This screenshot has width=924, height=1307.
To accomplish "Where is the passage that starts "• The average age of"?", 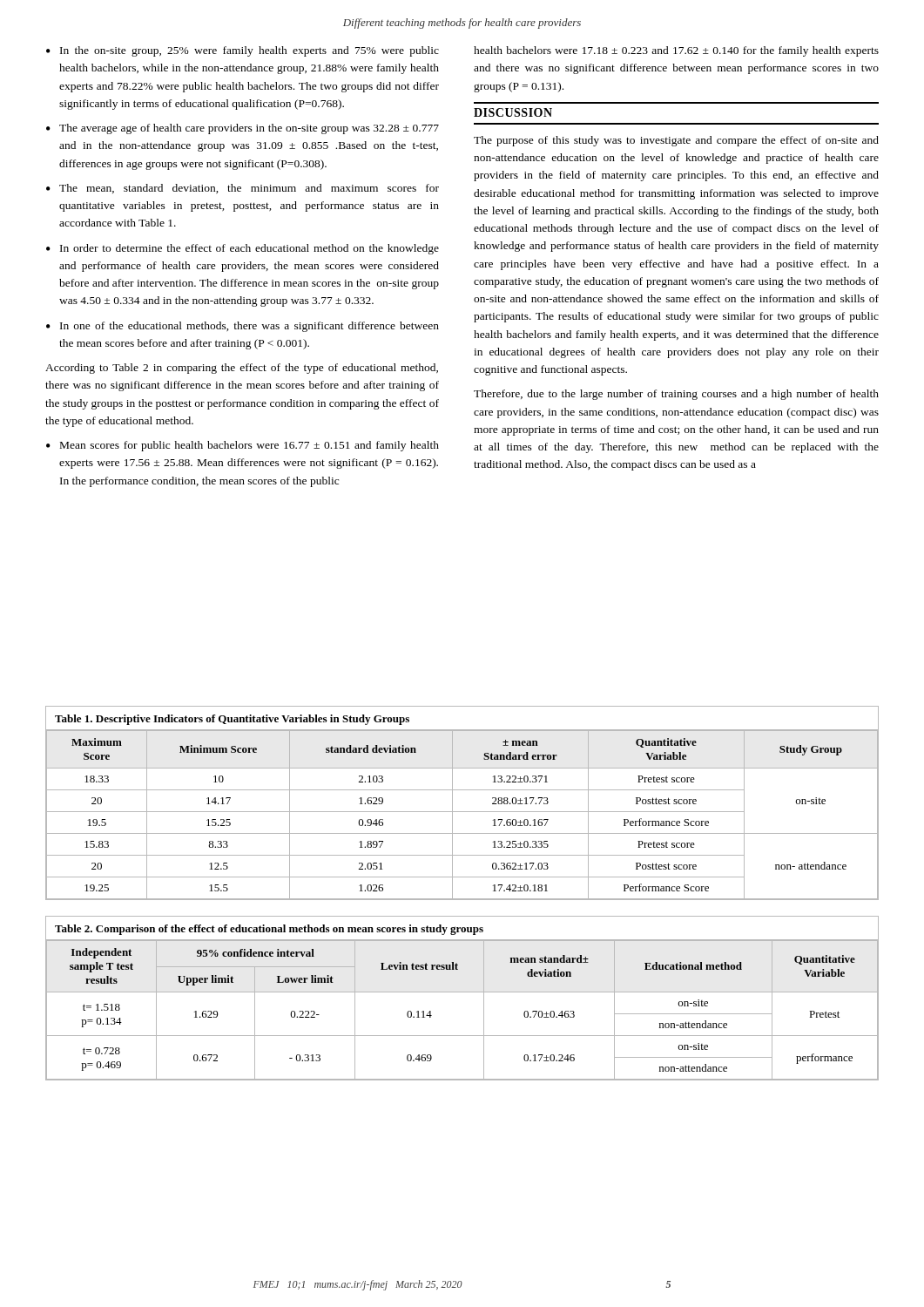I will tap(242, 146).
